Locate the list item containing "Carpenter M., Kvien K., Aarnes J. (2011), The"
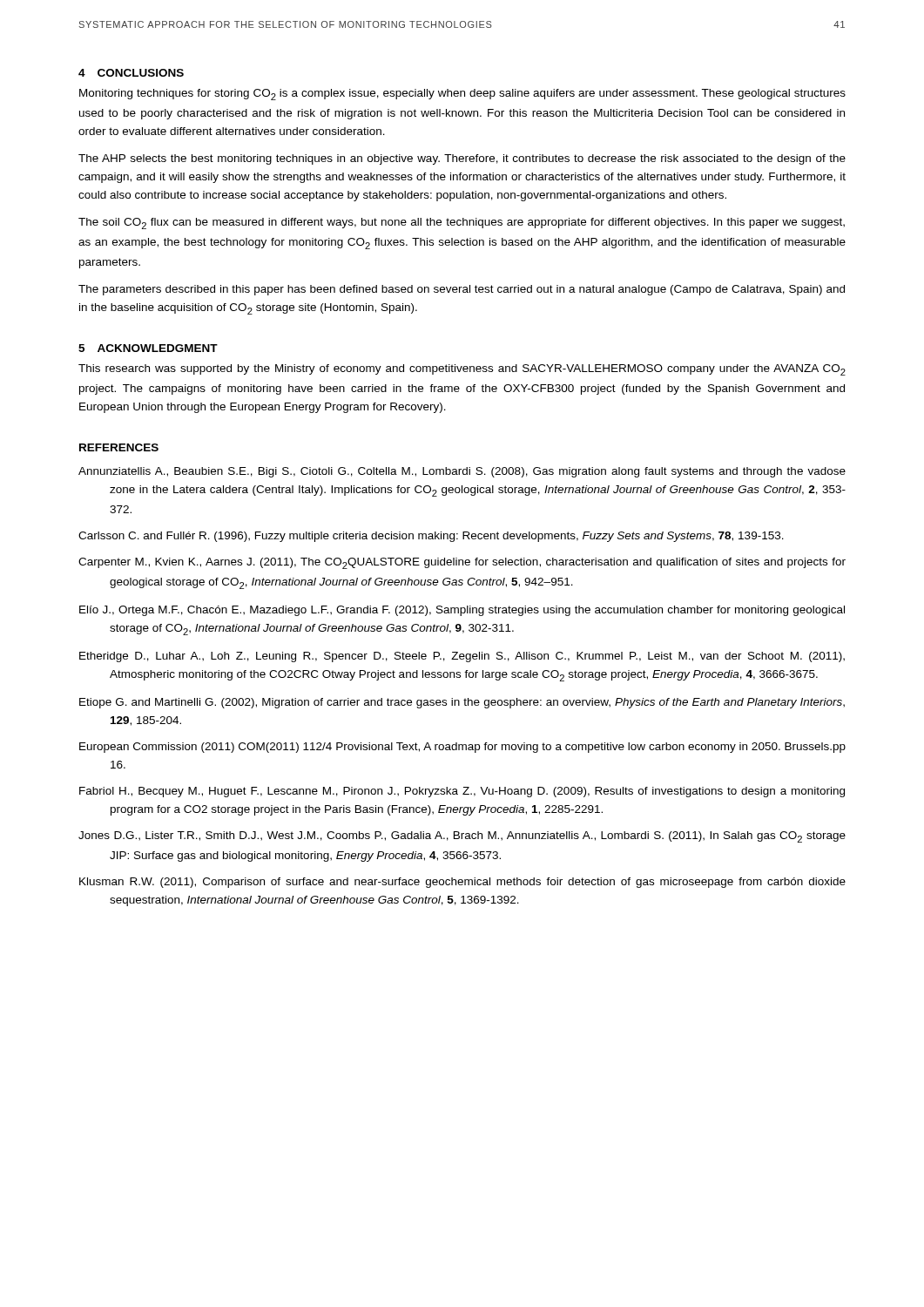 pos(462,573)
